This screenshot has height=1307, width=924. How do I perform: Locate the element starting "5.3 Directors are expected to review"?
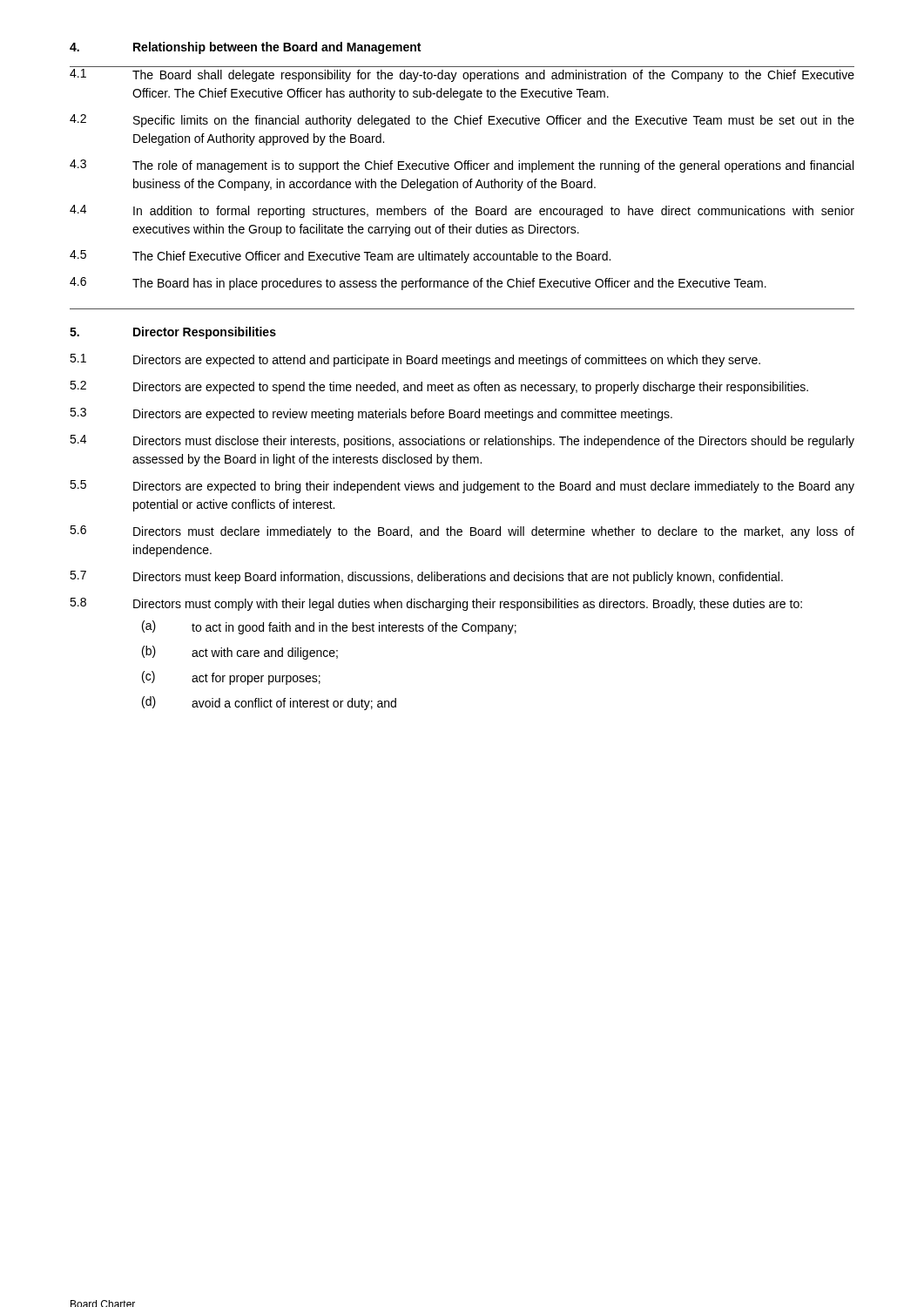371,414
